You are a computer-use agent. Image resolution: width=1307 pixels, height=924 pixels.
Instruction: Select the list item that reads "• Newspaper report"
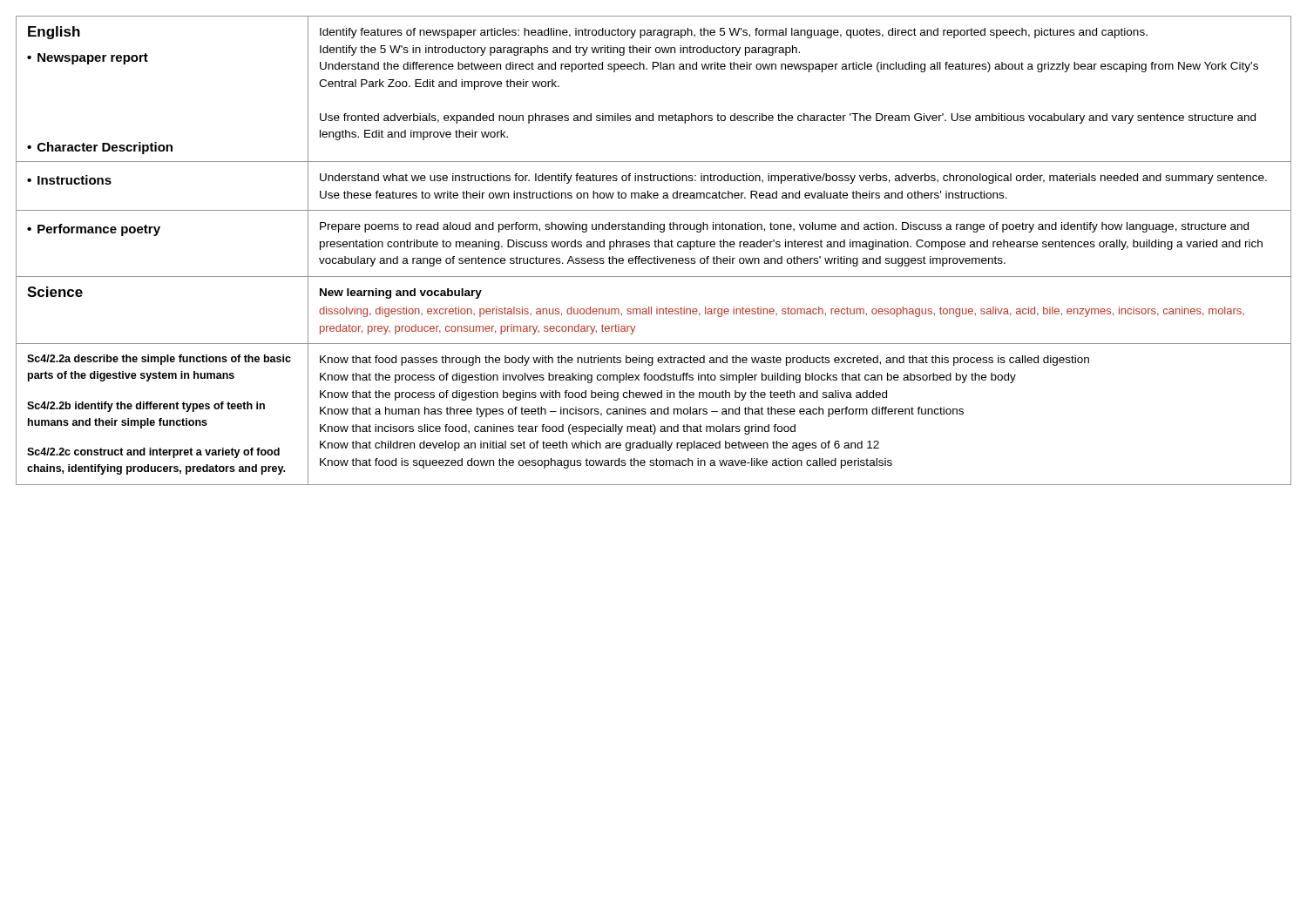(x=88, y=57)
